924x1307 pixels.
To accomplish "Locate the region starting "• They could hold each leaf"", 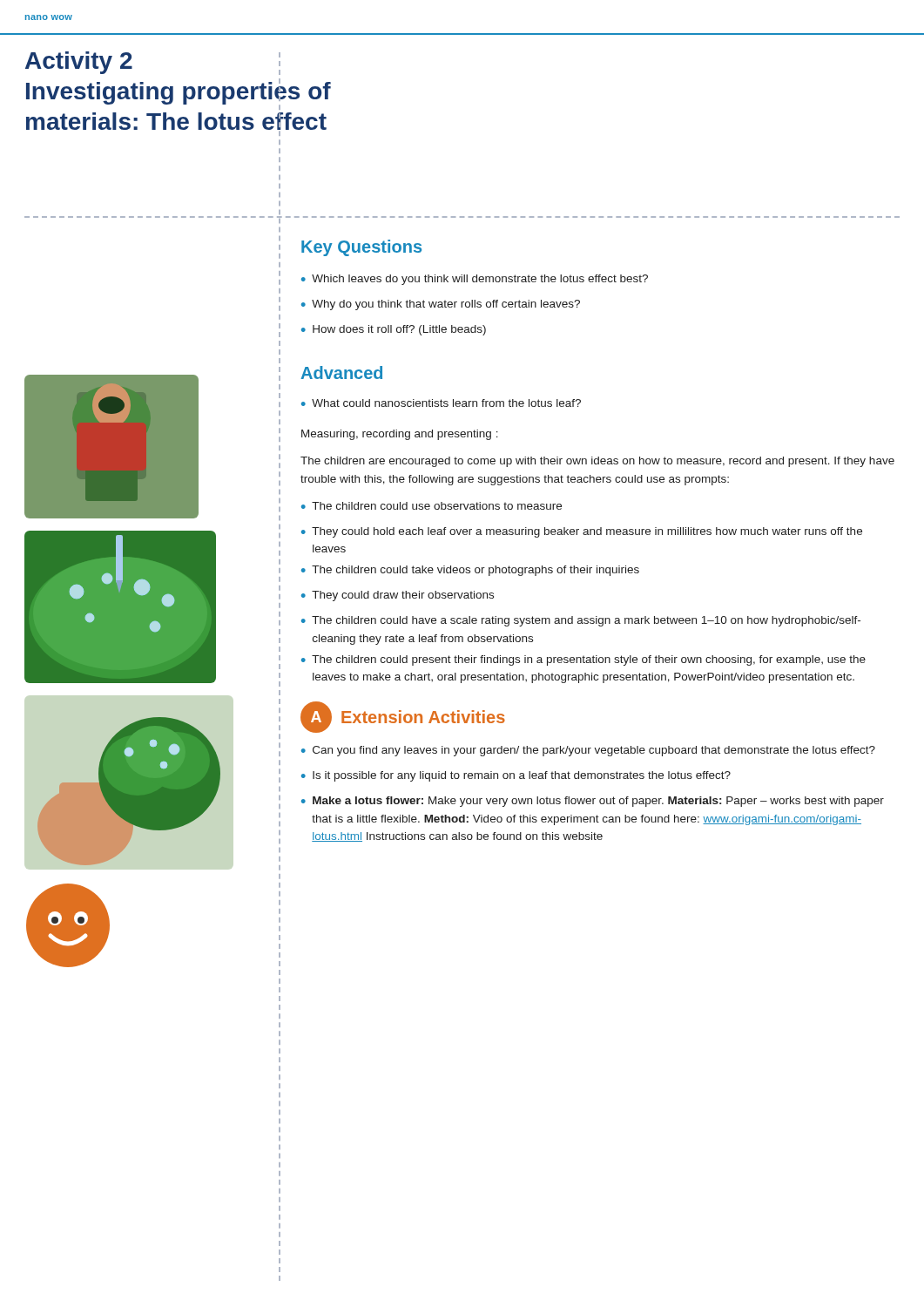I will click(600, 540).
